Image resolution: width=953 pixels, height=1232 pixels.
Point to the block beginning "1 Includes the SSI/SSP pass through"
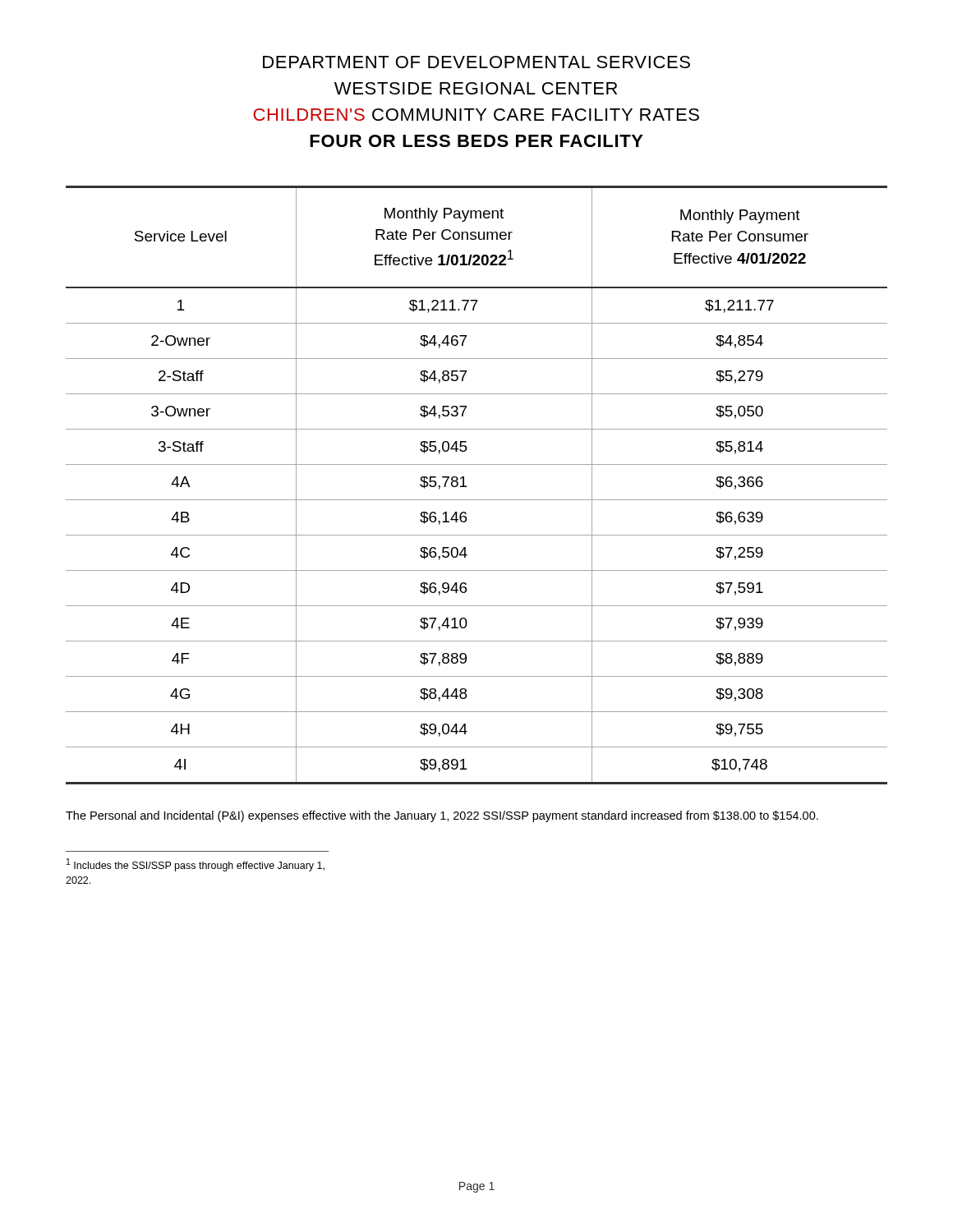coord(197,870)
